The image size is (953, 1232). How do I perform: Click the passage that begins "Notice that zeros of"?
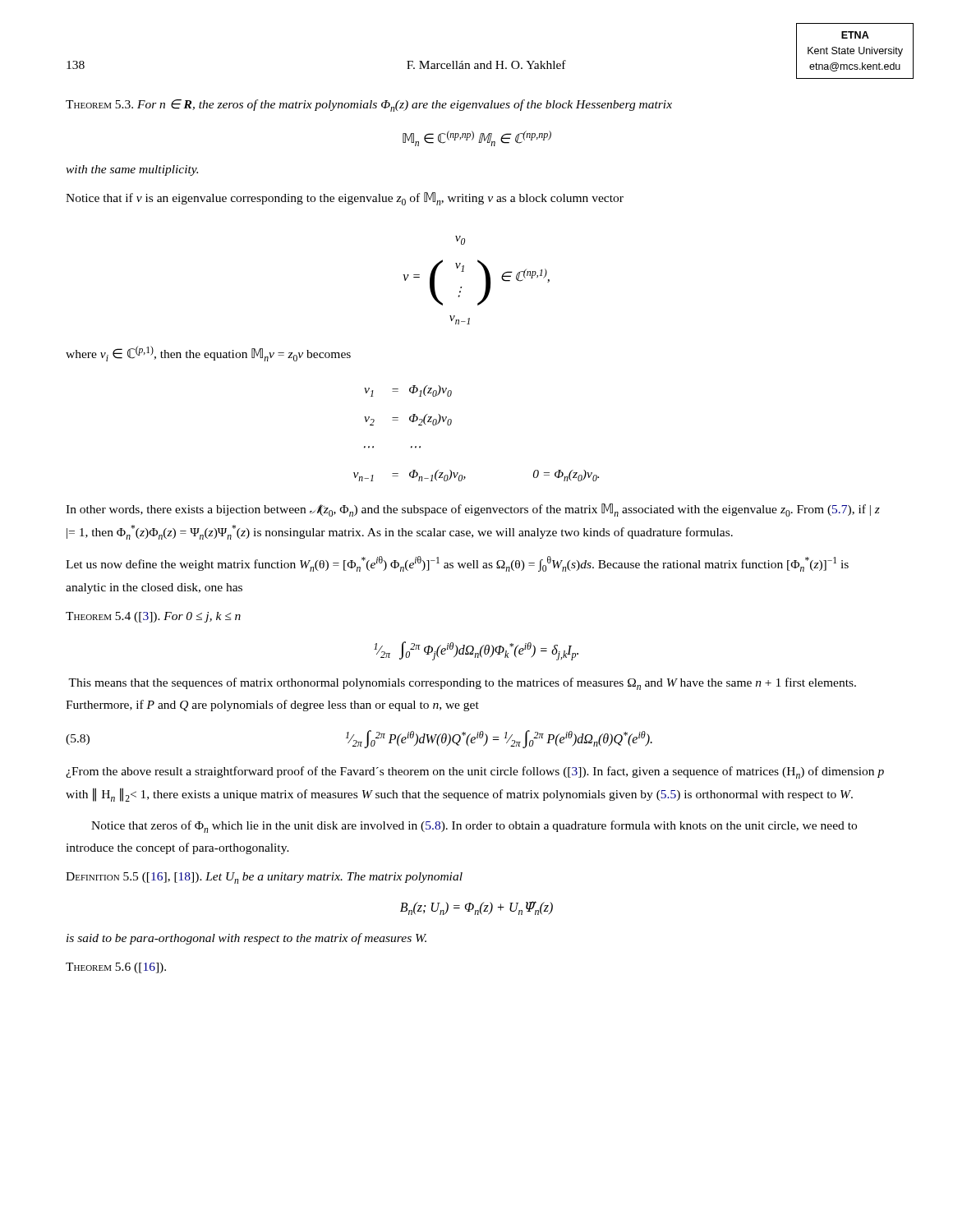coord(462,836)
